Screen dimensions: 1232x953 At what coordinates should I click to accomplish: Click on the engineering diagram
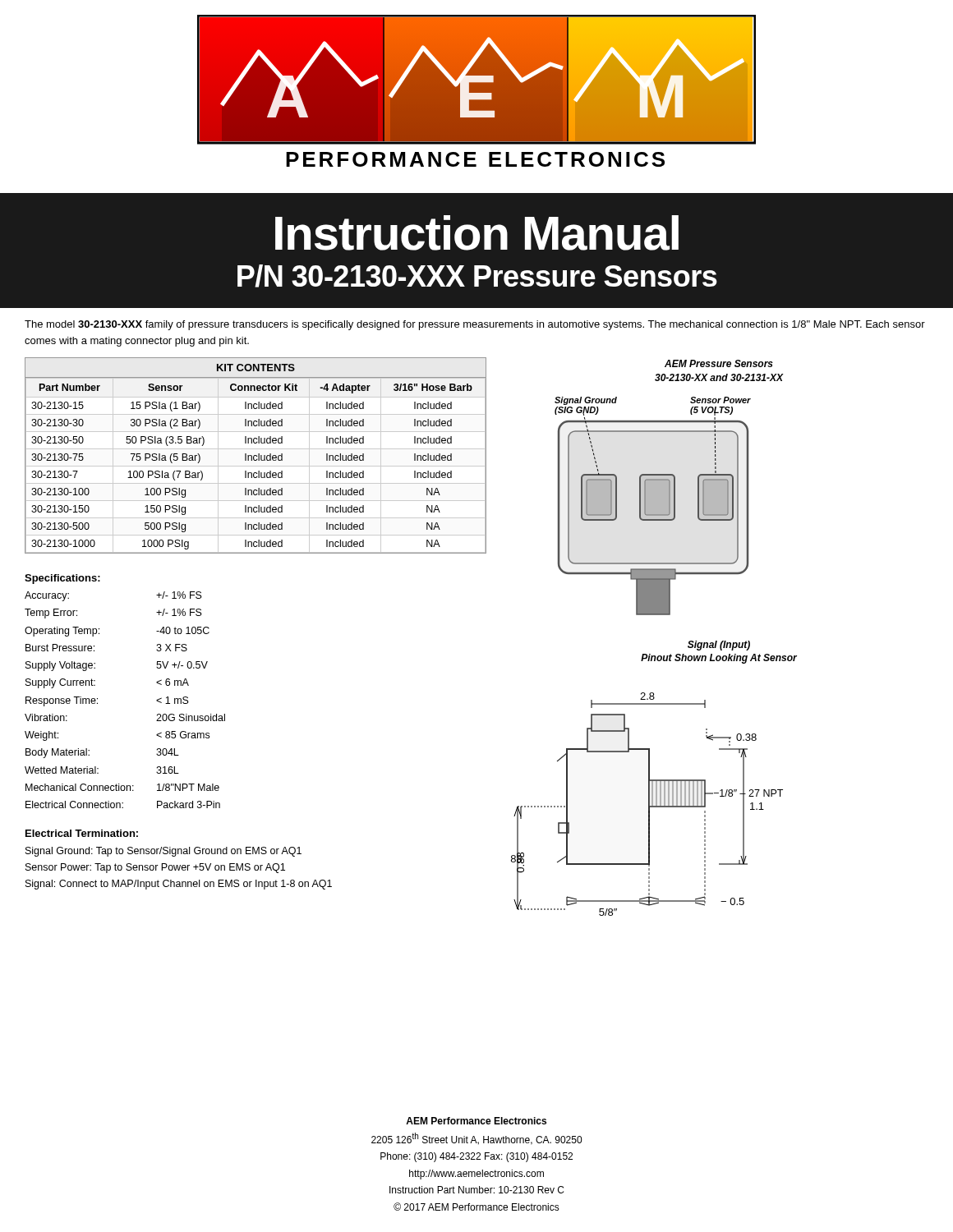(x=719, y=804)
